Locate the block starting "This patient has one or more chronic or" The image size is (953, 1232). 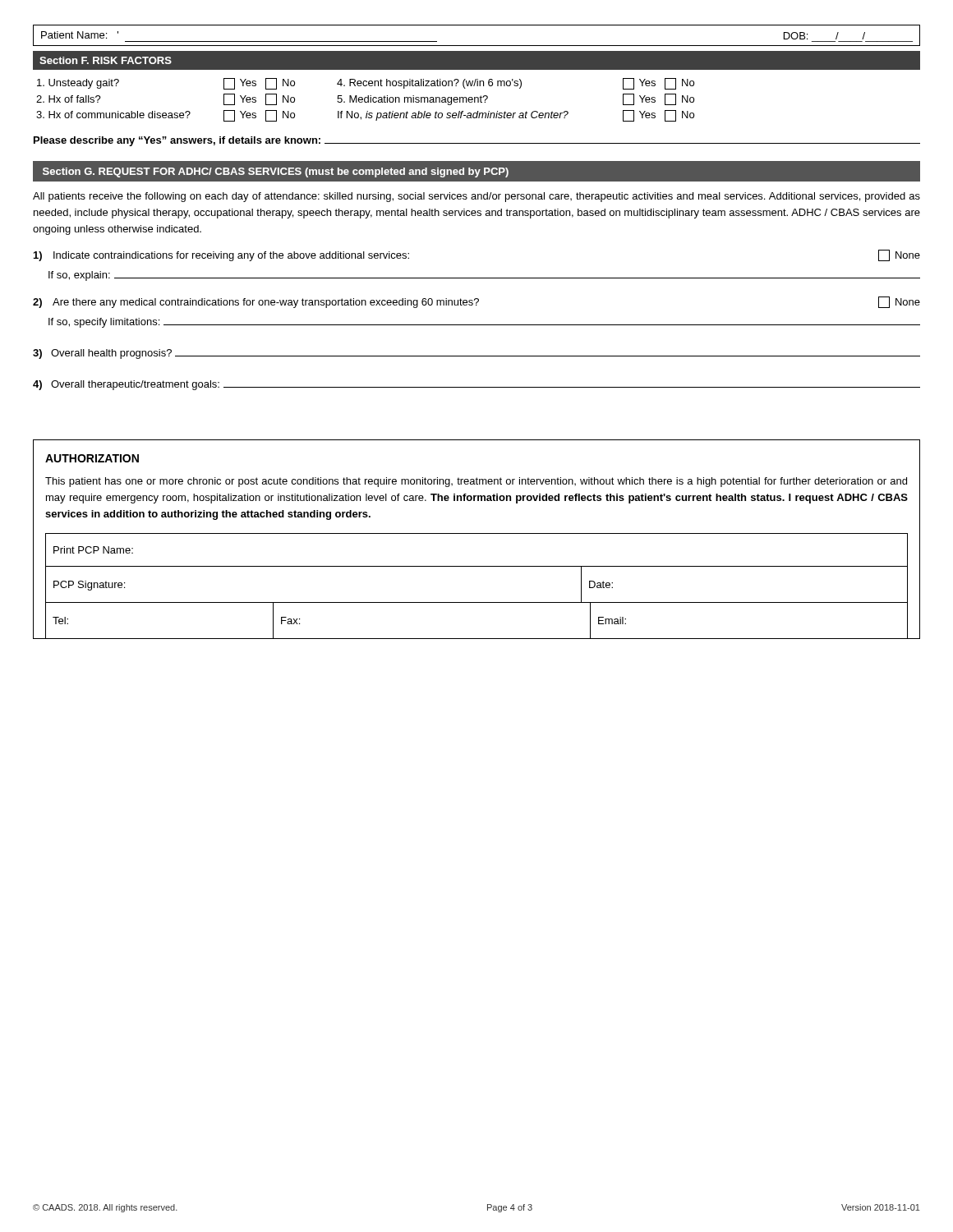coord(476,498)
